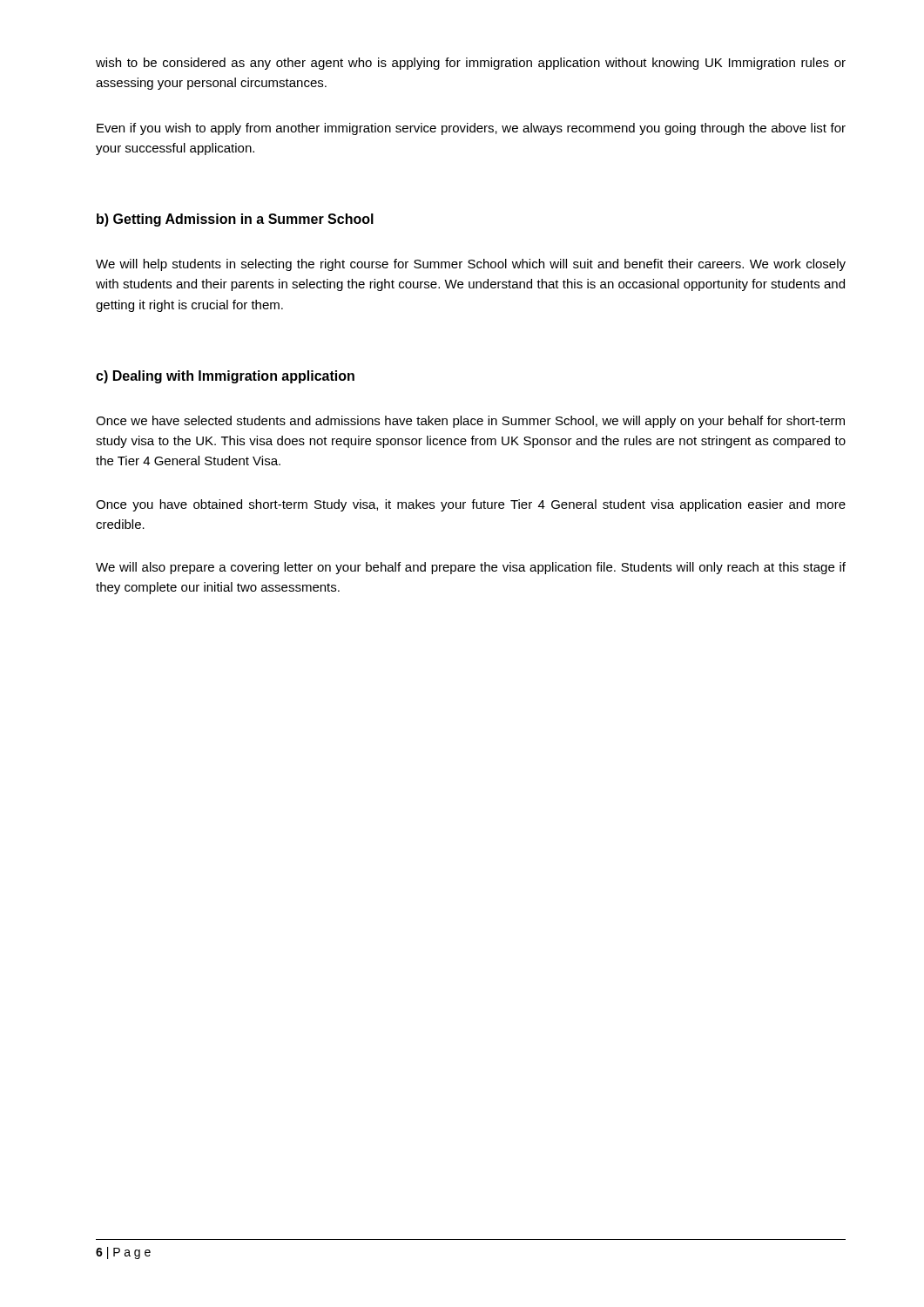
Task: Click the passage that begins "Once we have selected students"
Action: 471,440
